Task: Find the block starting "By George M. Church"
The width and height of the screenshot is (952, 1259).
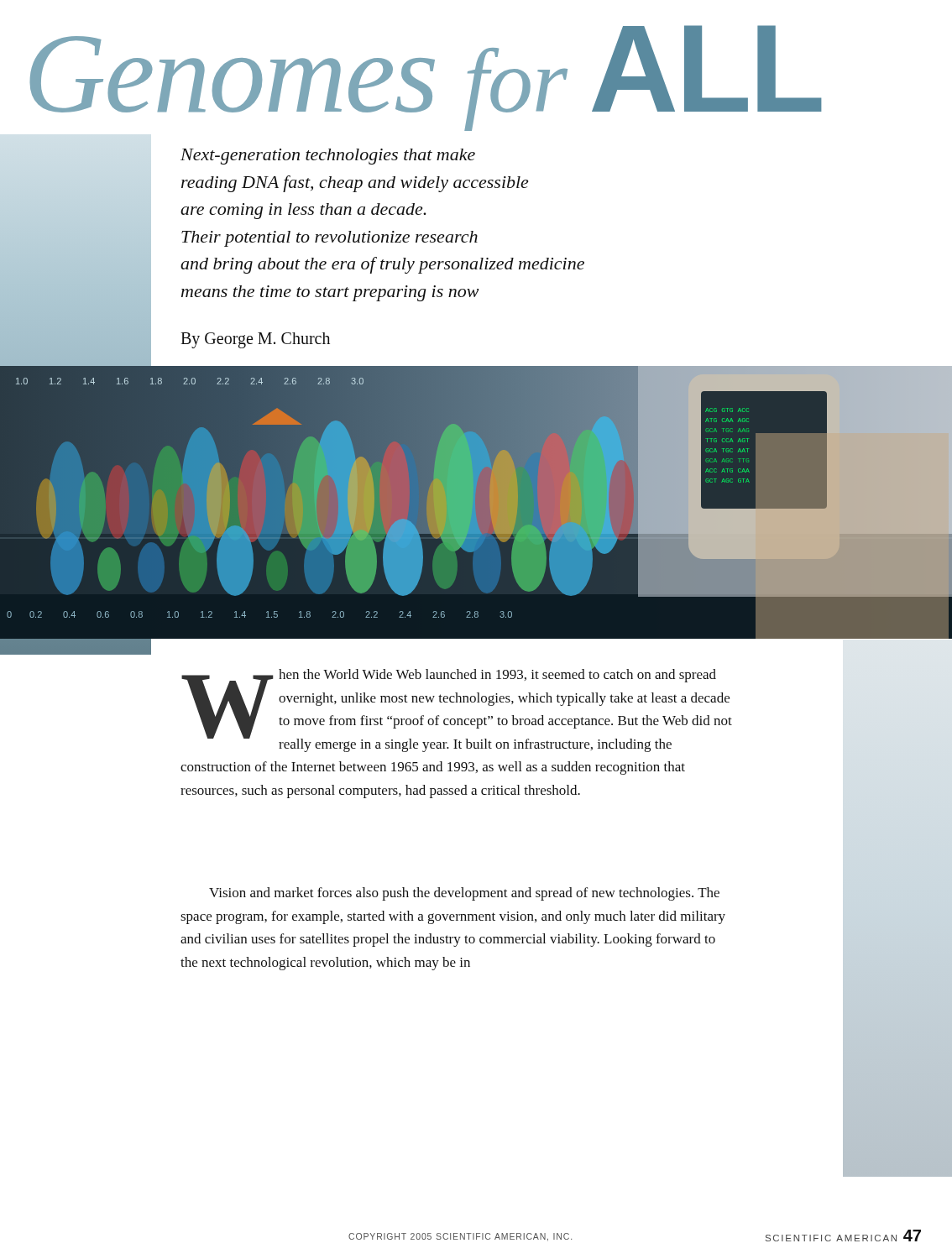Action: (255, 338)
